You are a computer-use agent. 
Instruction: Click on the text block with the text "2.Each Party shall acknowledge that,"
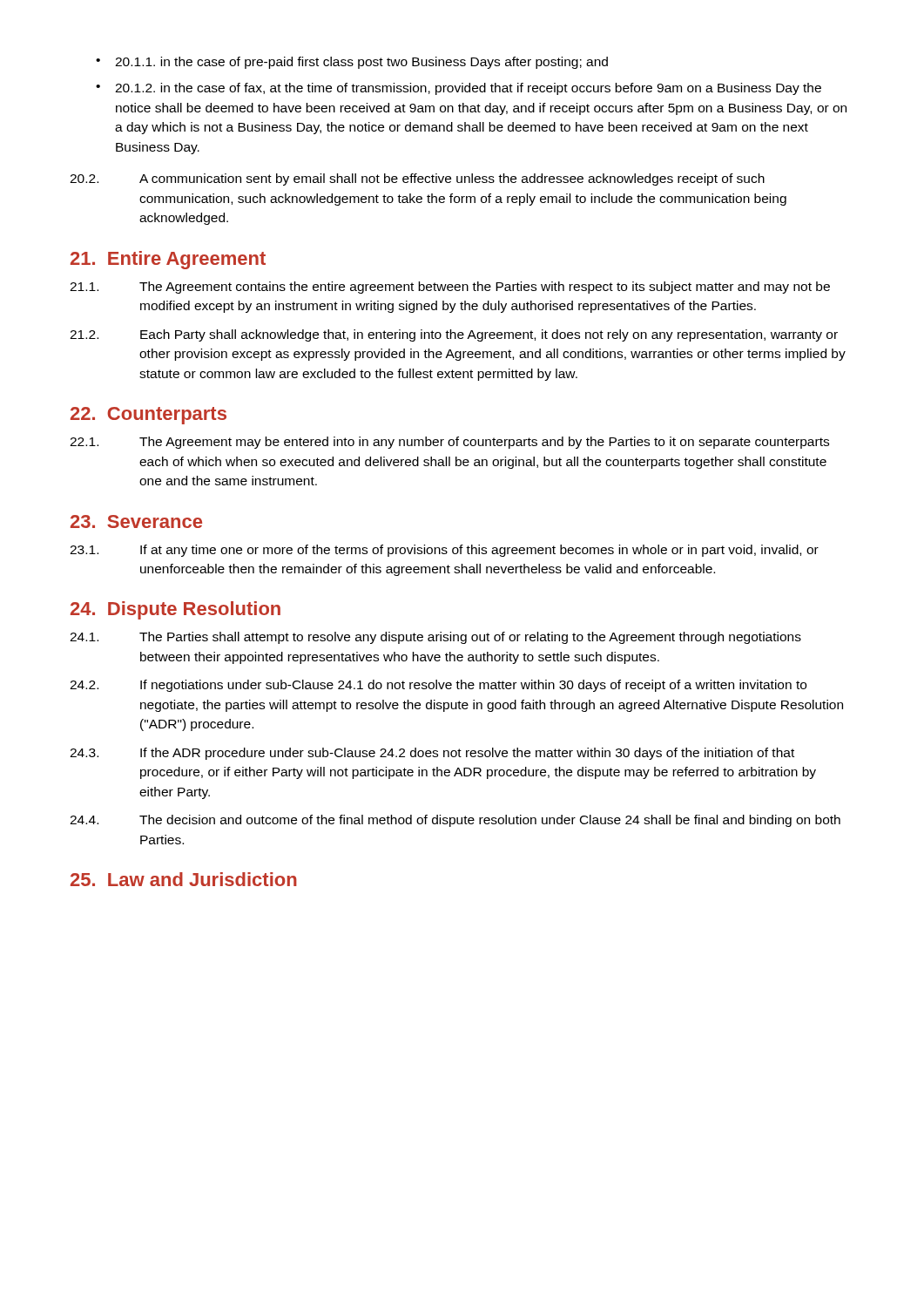[x=458, y=354]
